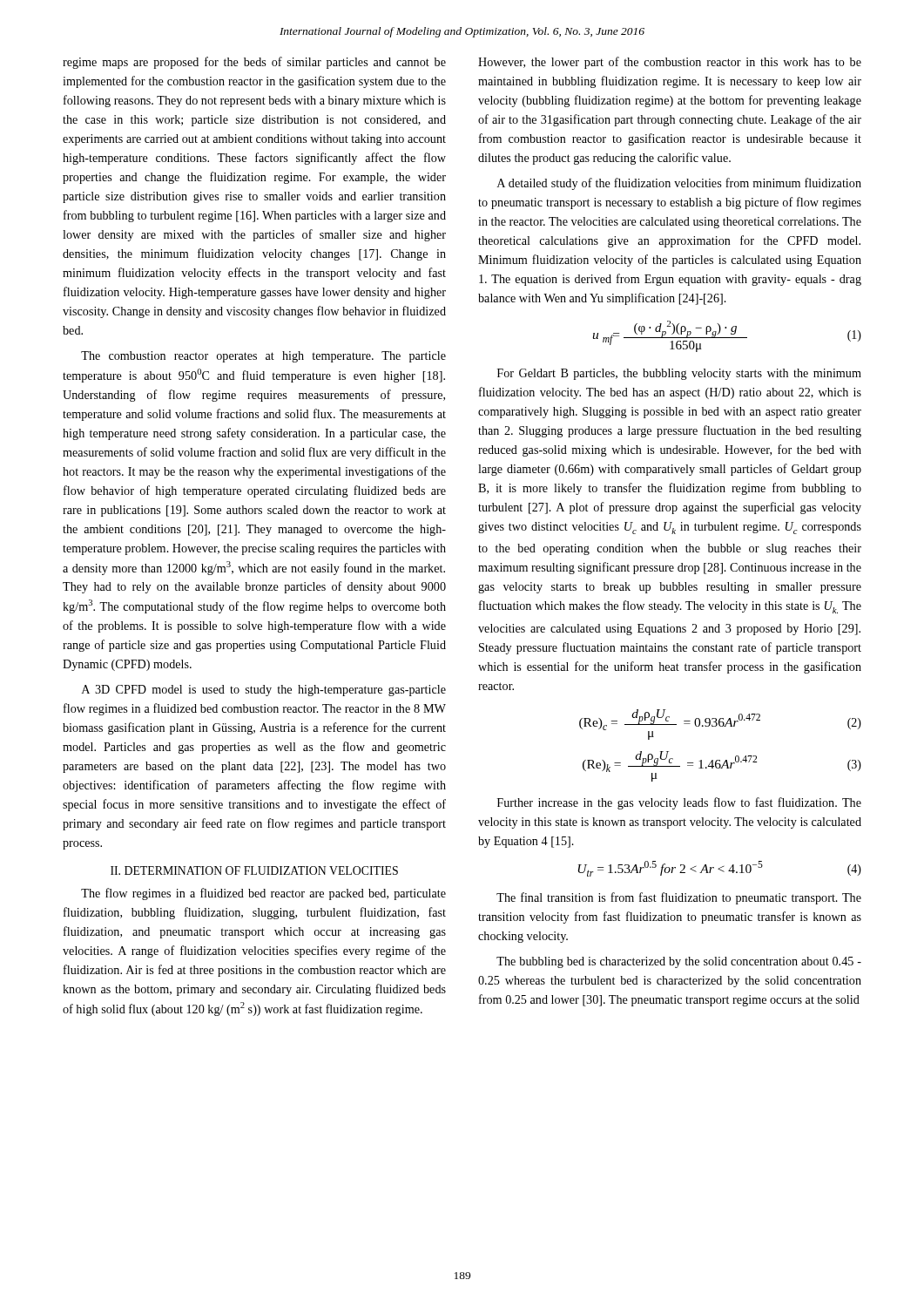Locate the element starting "Further increase in"

[x=670, y=822]
